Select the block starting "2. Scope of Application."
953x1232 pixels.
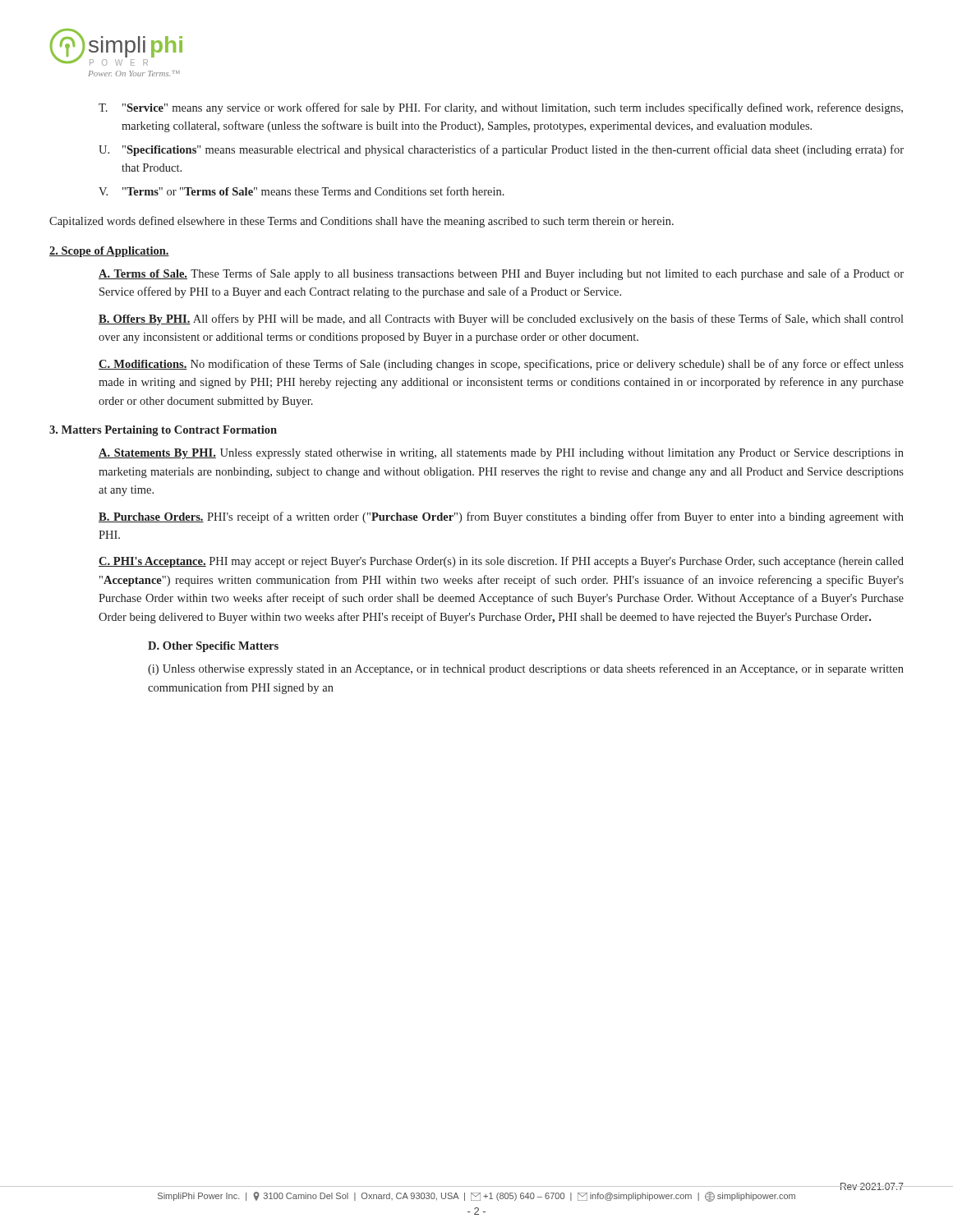point(109,250)
